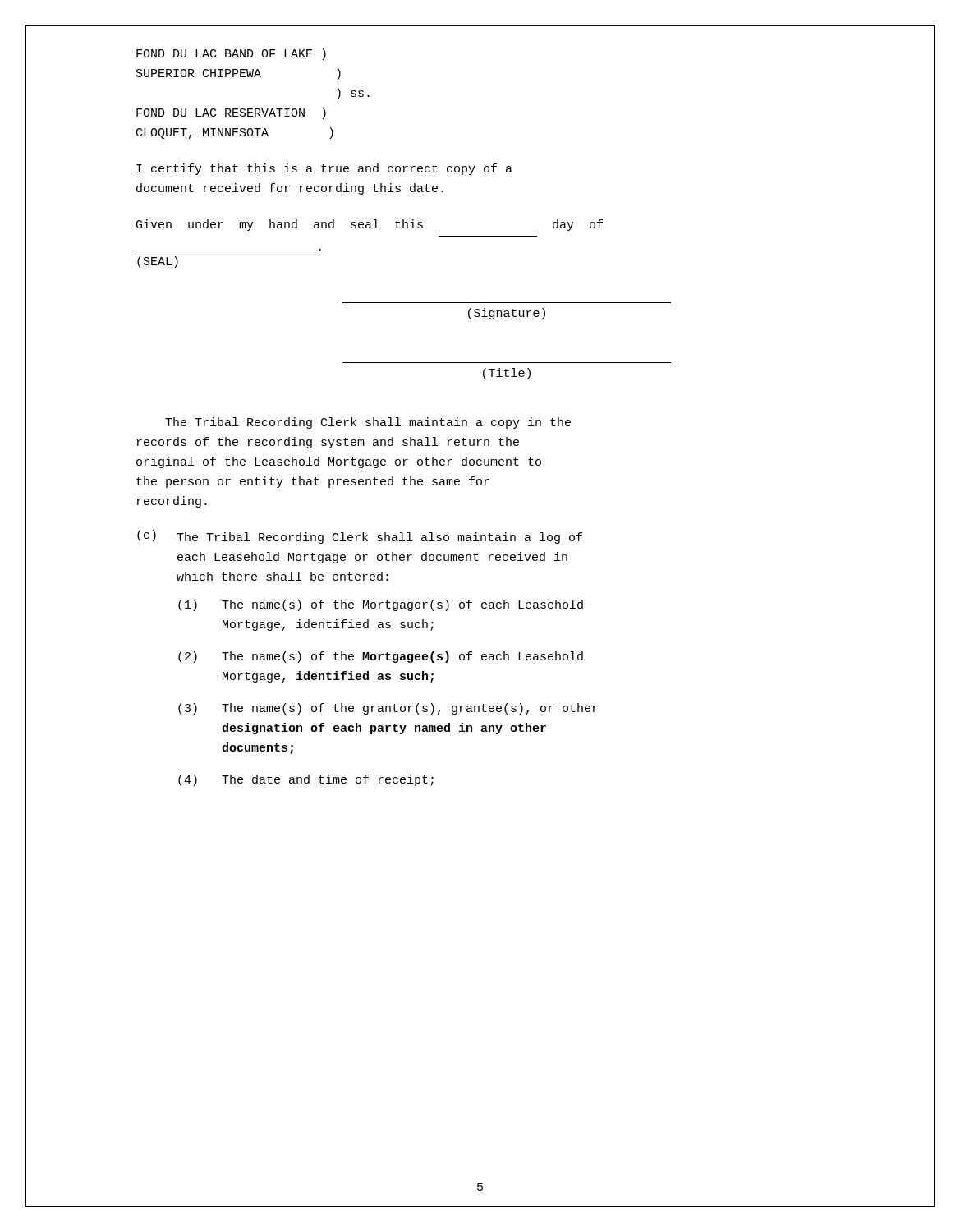The width and height of the screenshot is (960, 1232).
Task: Click where it says "(4) The date and time of receipt;"
Action: [x=306, y=781]
